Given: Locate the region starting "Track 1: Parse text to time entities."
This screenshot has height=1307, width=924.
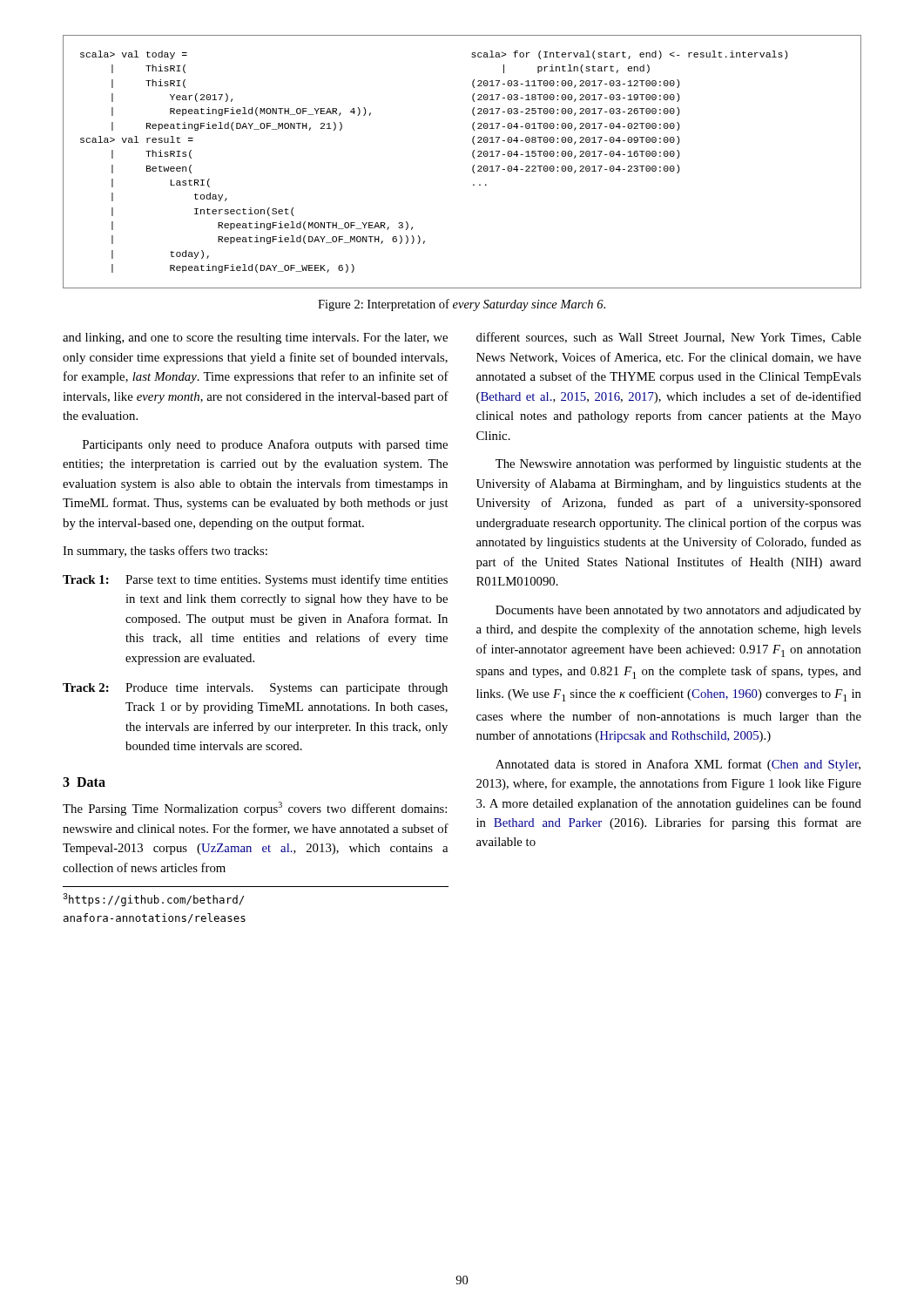Looking at the screenshot, I should tap(255, 618).
